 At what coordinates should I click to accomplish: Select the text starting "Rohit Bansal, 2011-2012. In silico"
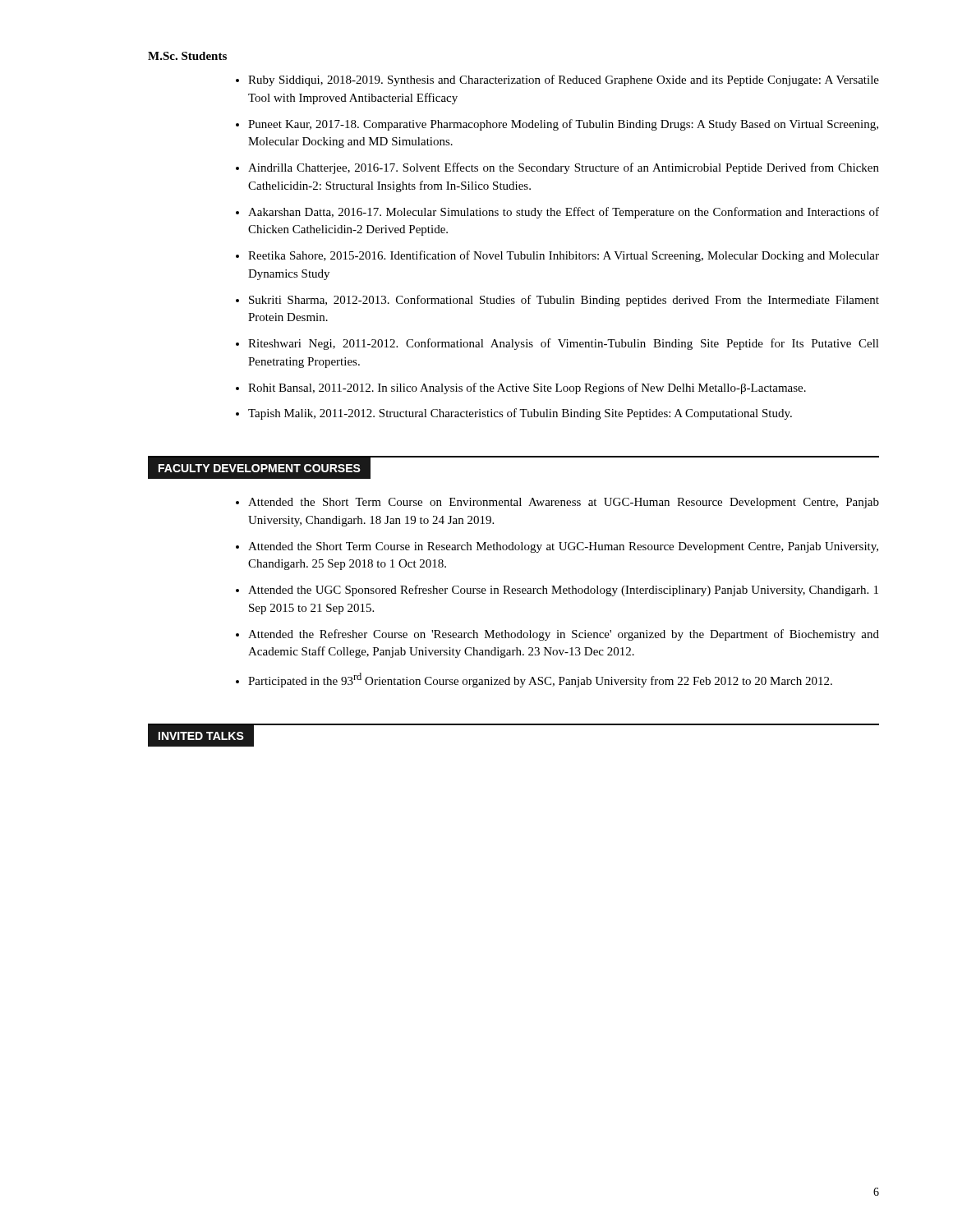coord(527,387)
